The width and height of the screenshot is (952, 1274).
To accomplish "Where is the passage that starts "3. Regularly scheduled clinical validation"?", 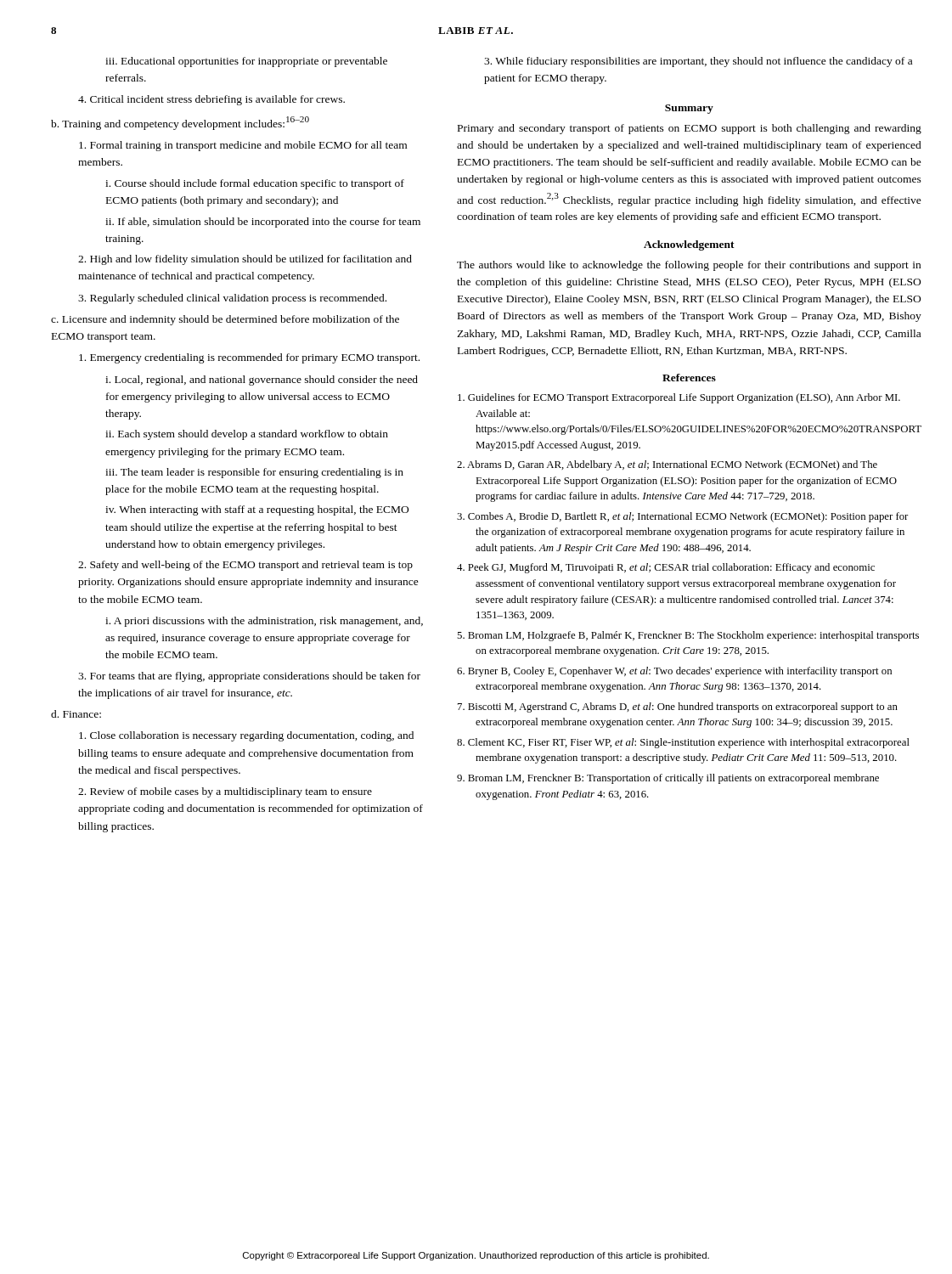I will [233, 297].
